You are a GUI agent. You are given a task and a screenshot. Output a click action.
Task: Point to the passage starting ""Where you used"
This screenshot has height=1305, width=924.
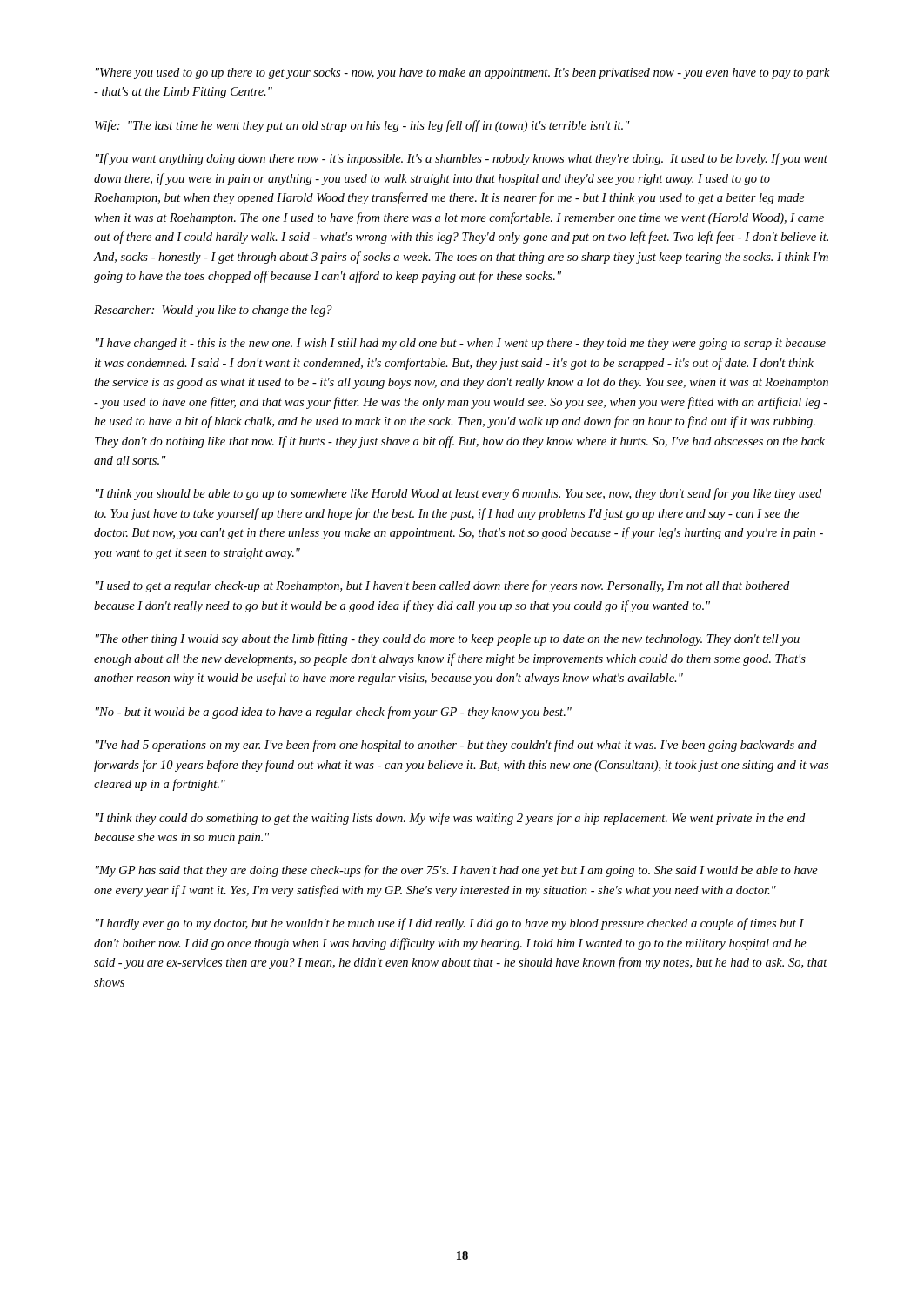click(x=462, y=82)
